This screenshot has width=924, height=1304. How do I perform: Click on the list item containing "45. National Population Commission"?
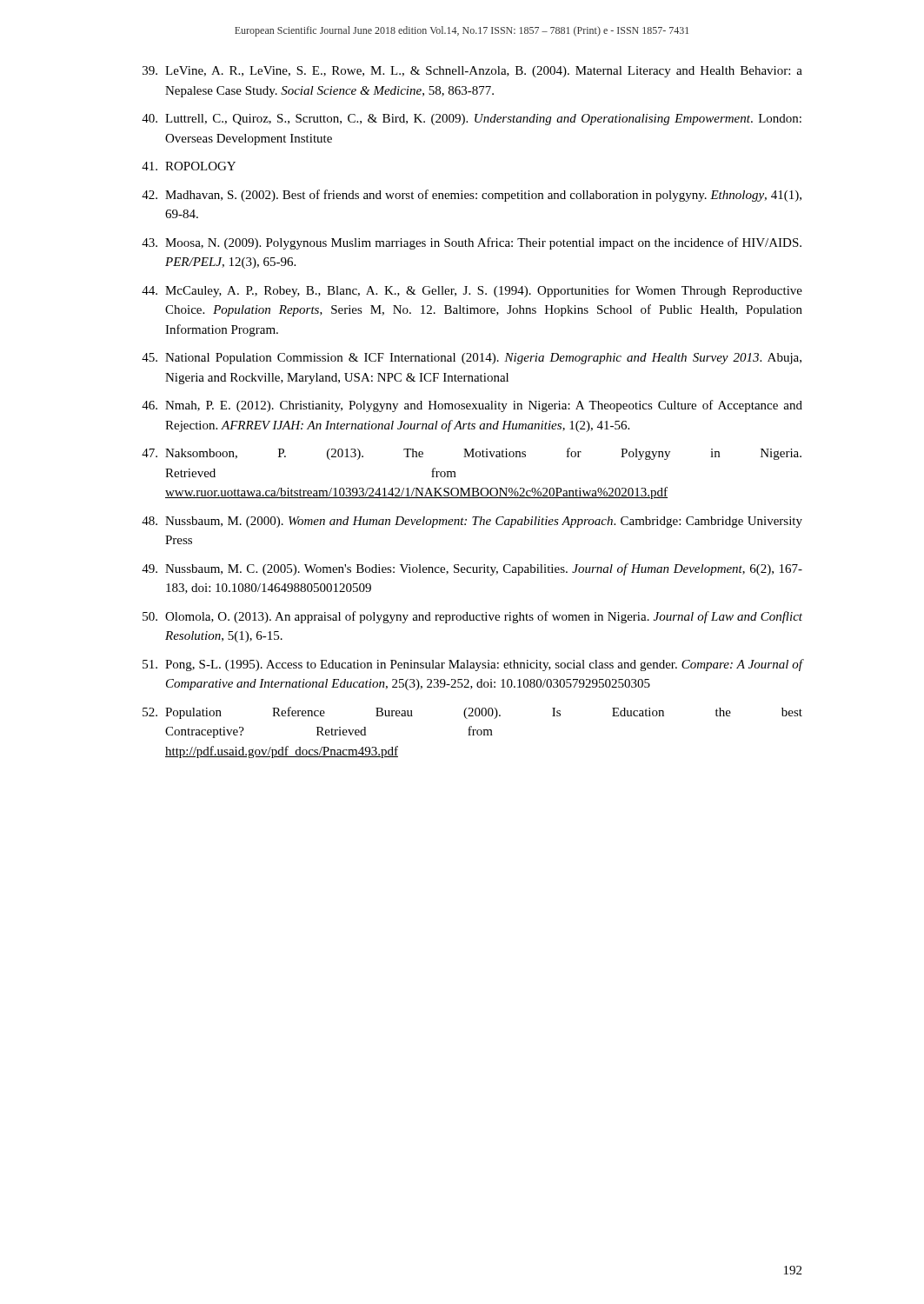[x=462, y=367]
